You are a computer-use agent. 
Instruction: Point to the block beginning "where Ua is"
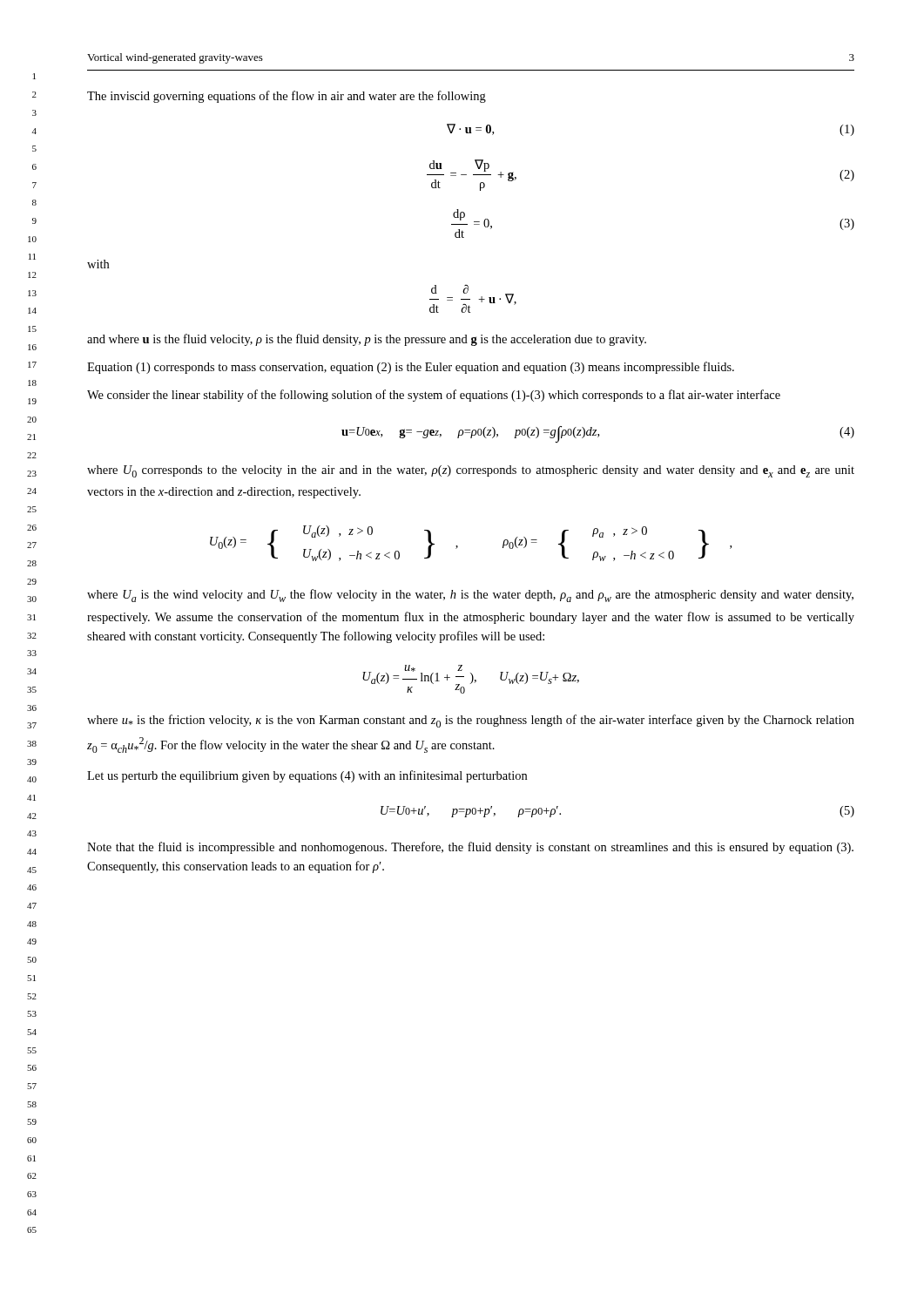coord(471,615)
